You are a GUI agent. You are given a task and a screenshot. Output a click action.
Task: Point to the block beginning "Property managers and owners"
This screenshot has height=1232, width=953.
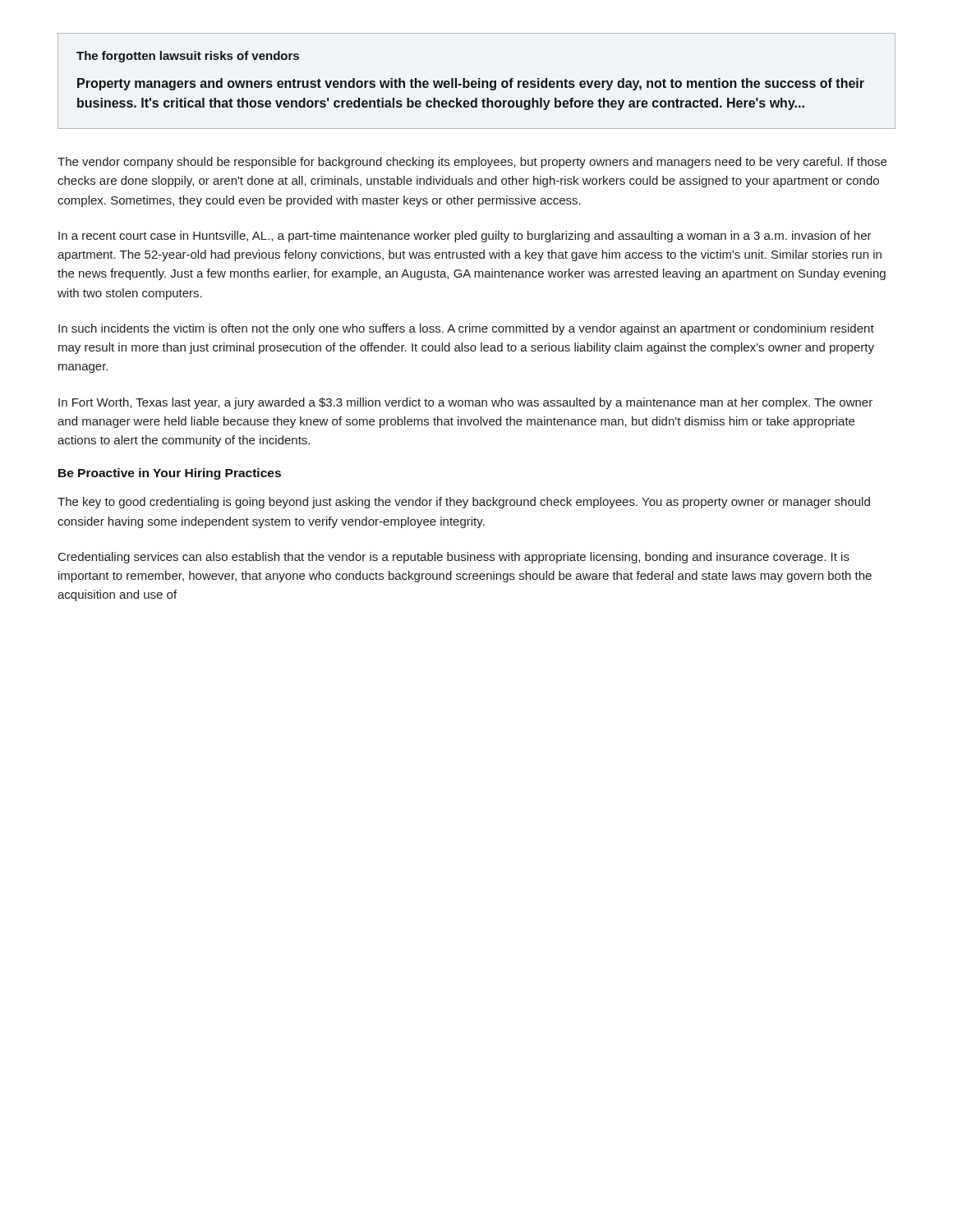[470, 93]
